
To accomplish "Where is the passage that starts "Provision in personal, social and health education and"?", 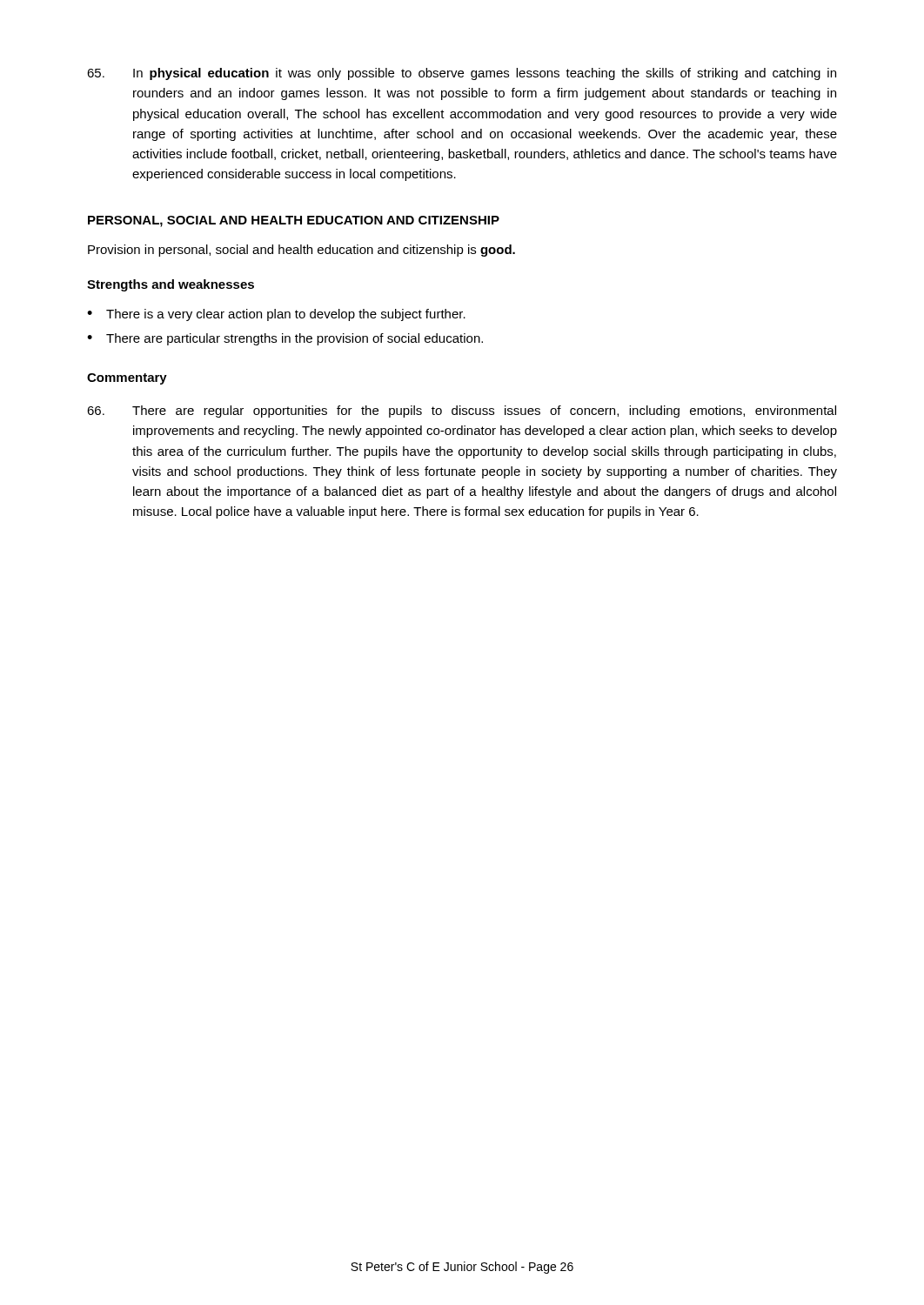I will (x=301, y=249).
